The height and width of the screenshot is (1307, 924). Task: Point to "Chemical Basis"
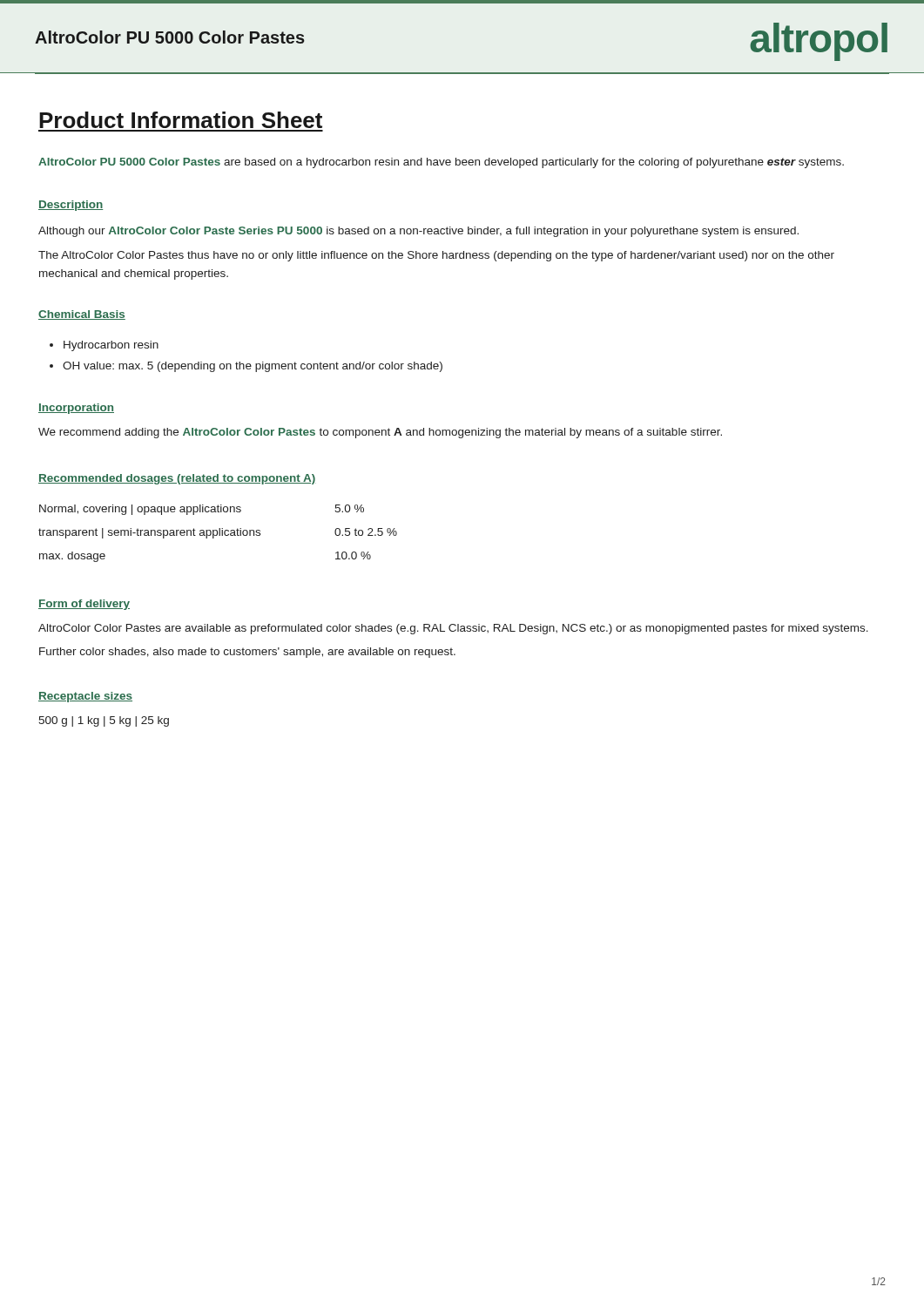[x=82, y=314]
